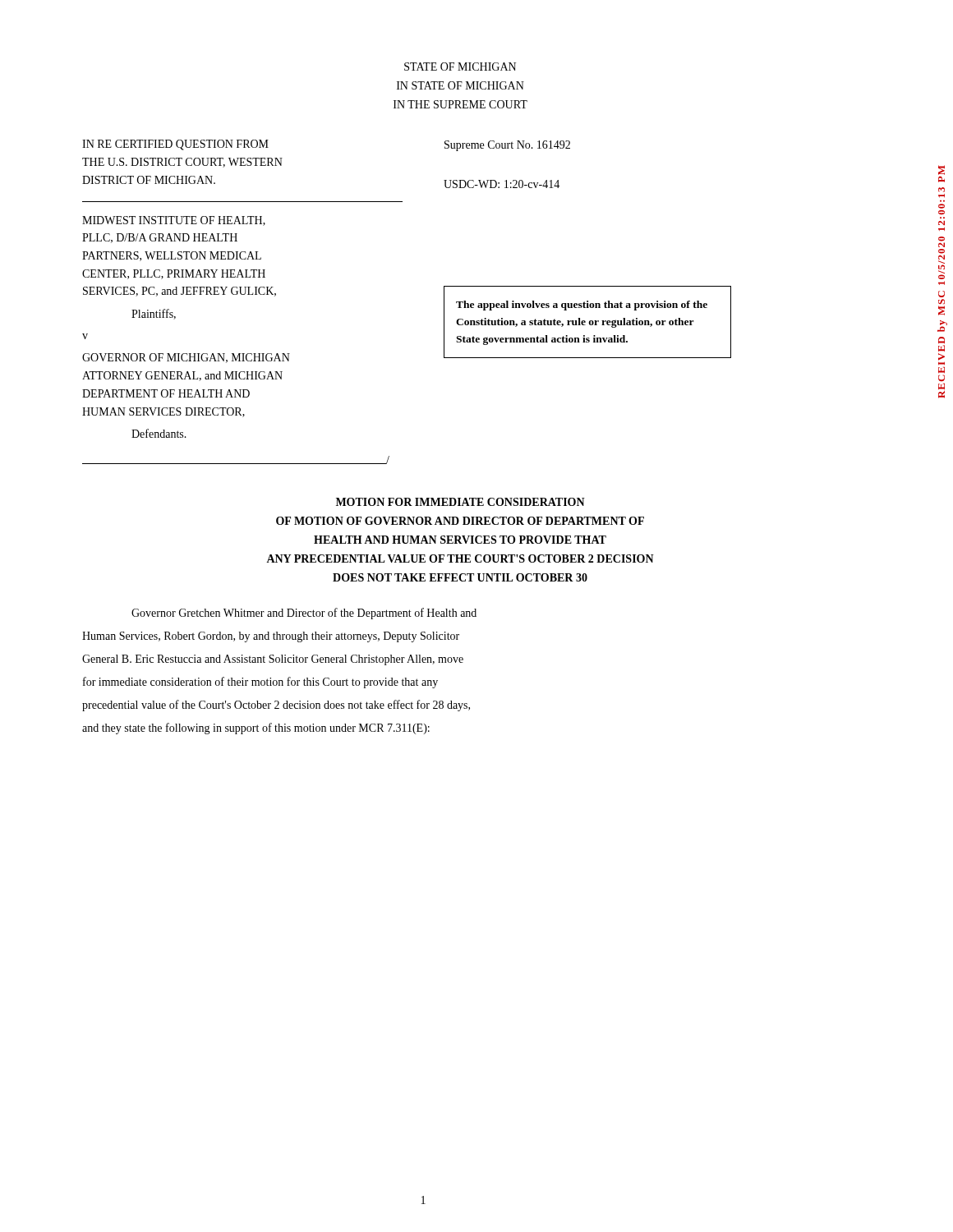Locate the block of text that opens with "GOVERNOR OF MICHIGAN, MICHIGAN ATTORNEY GENERAL,"
This screenshot has width=953, height=1232.
pos(186,385)
